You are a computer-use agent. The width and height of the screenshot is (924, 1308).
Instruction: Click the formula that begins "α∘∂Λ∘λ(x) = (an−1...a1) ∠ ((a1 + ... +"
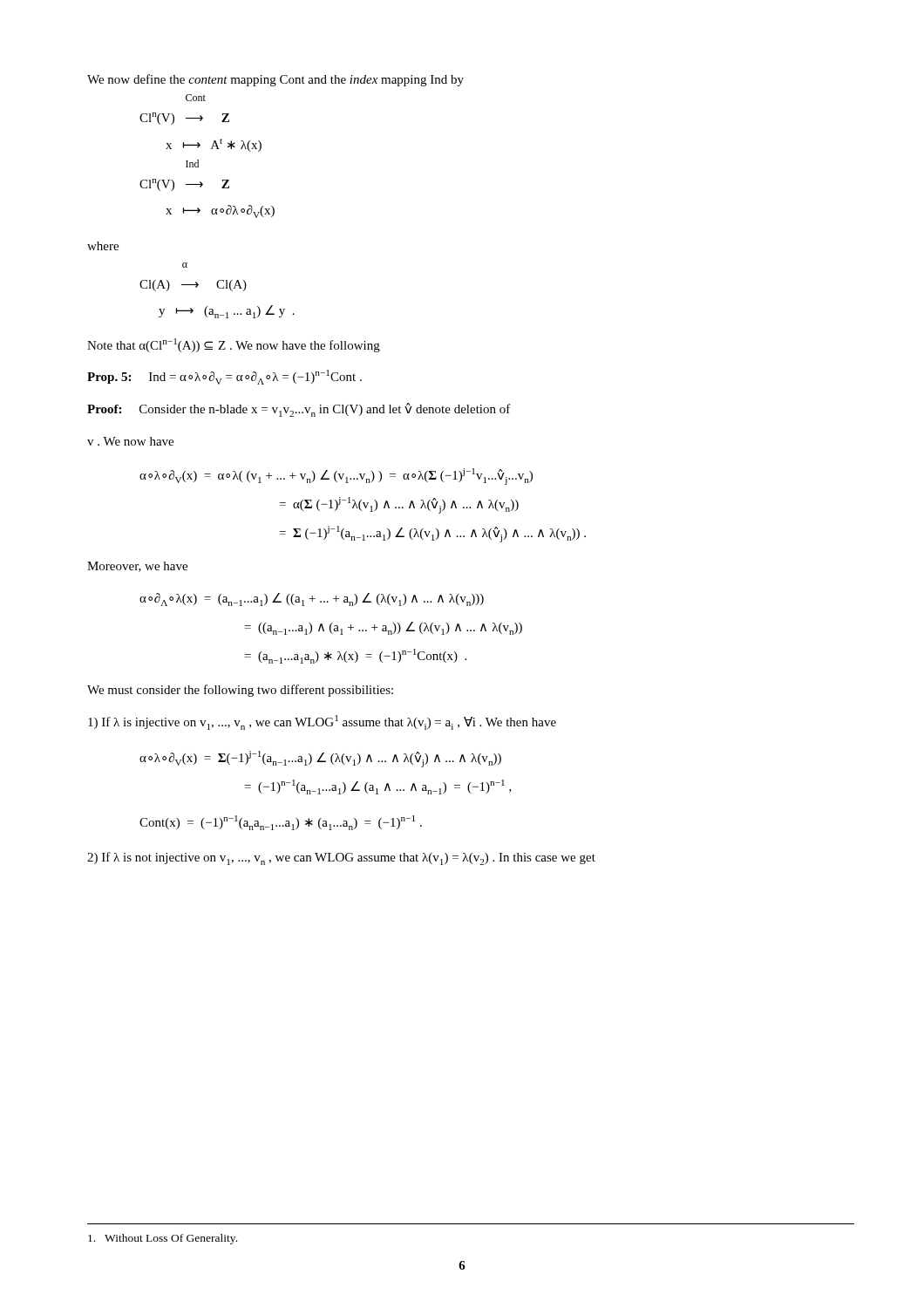(x=497, y=628)
